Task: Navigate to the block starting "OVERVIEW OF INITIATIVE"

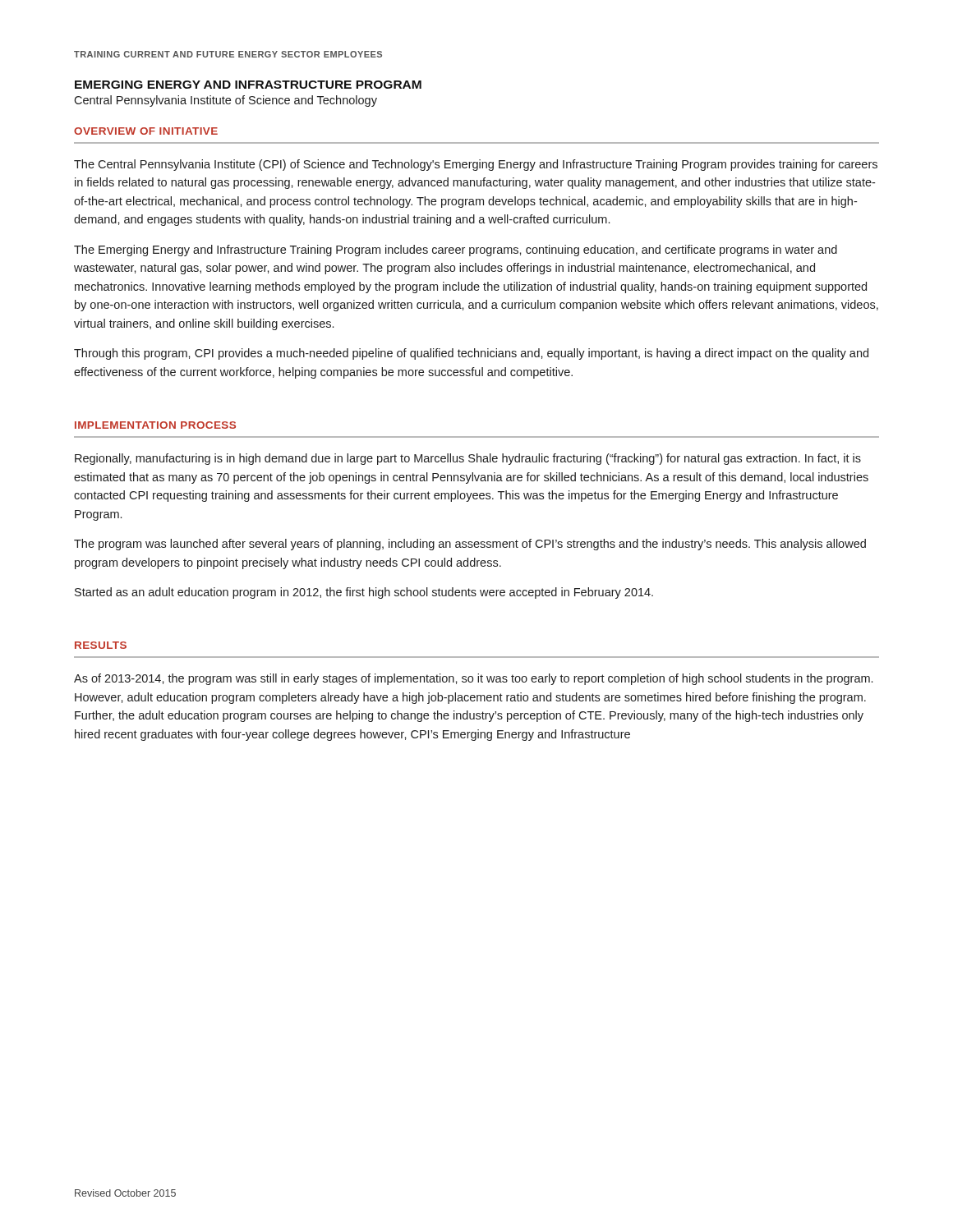Action: coord(146,131)
